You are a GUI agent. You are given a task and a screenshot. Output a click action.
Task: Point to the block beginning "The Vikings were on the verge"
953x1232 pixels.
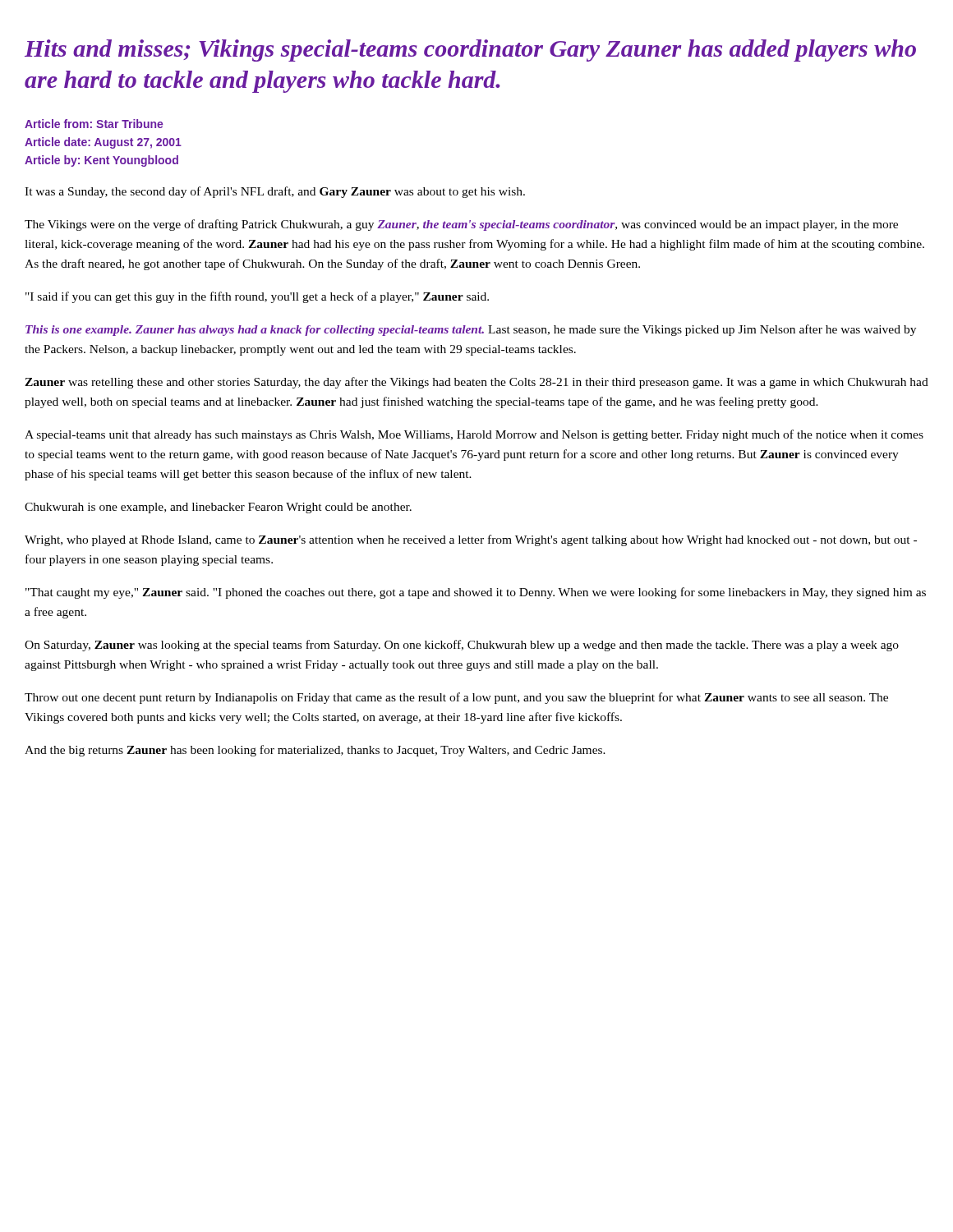click(x=475, y=244)
